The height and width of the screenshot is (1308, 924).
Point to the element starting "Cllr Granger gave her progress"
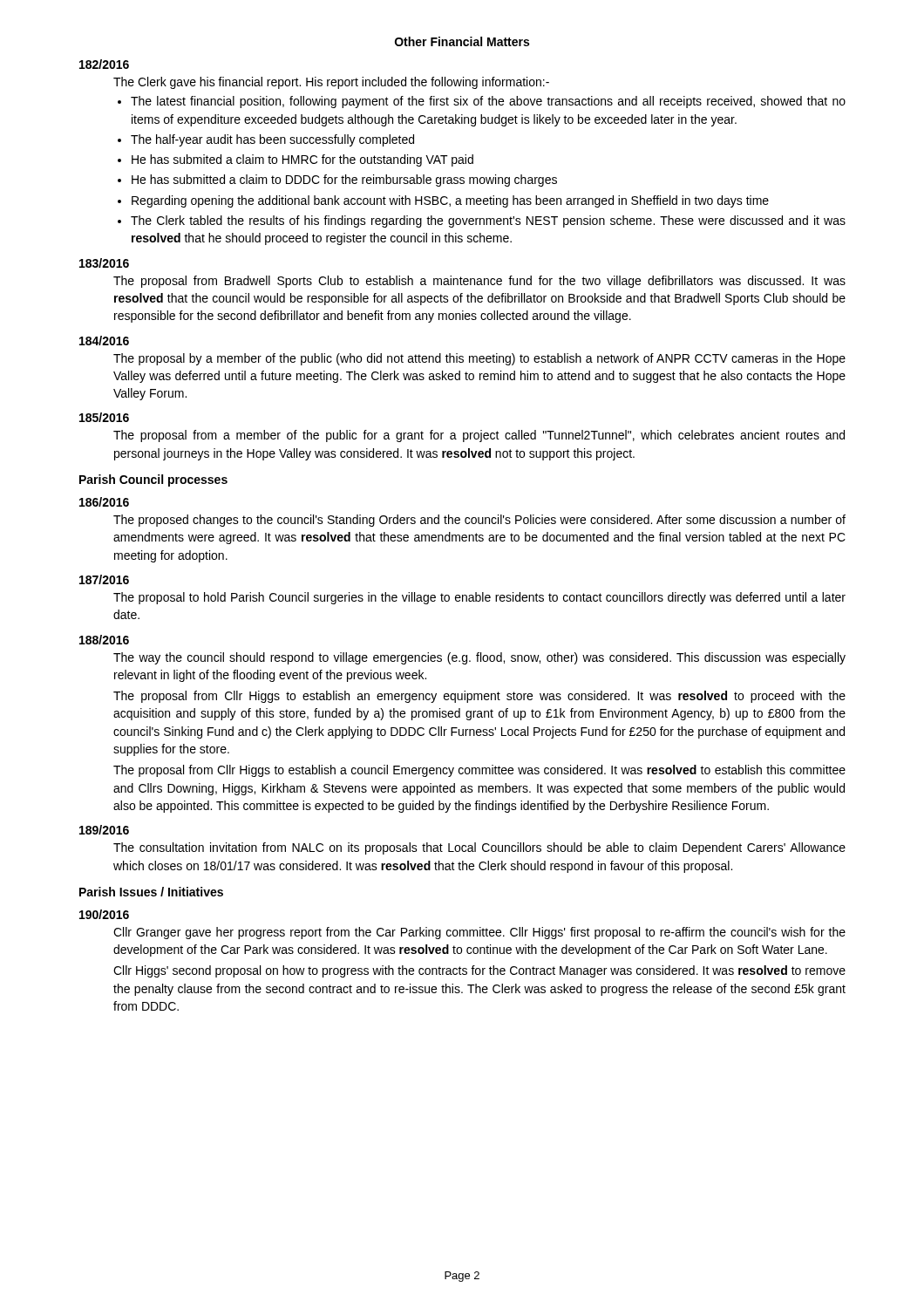[479, 969]
